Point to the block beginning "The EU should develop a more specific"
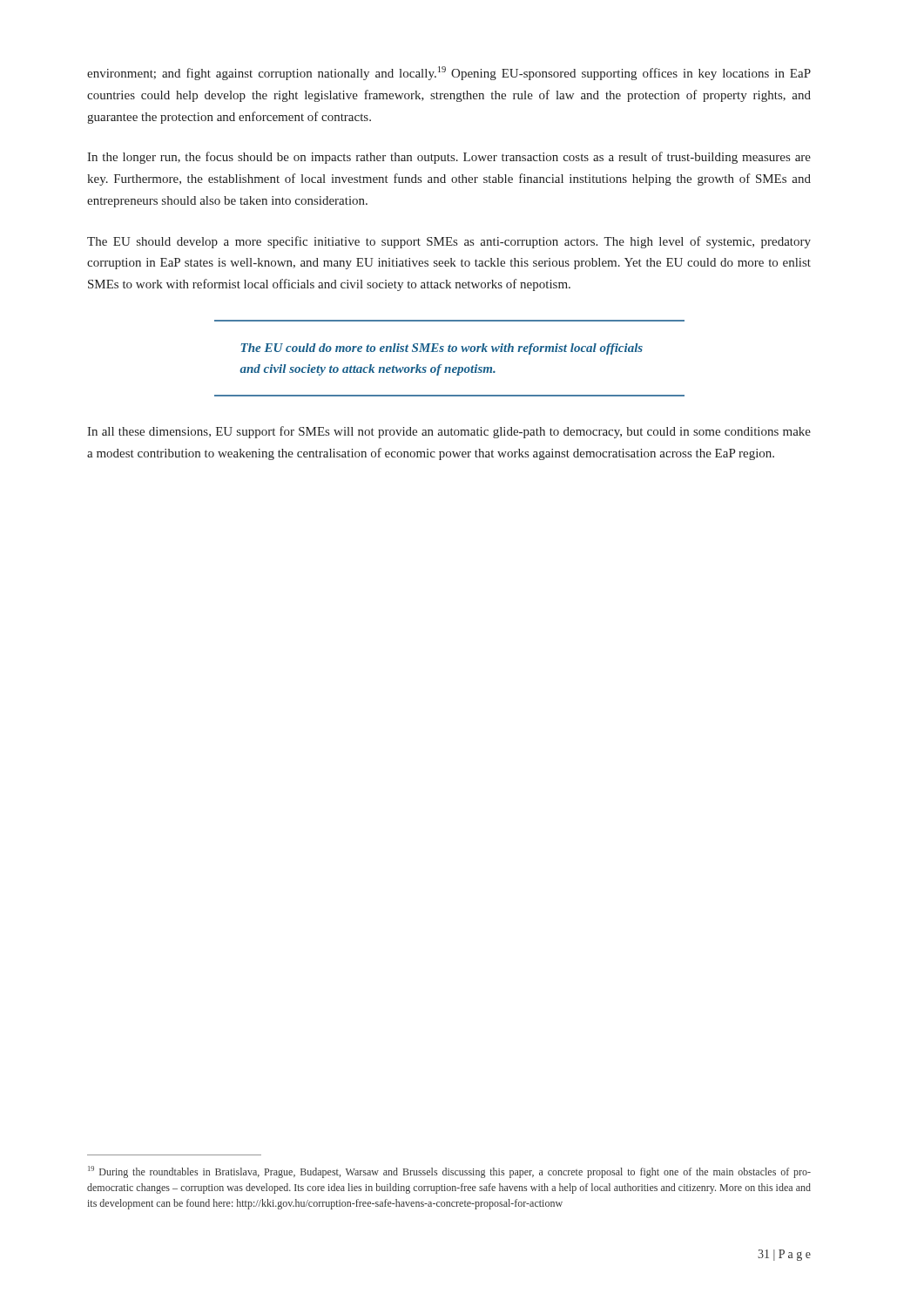The width and height of the screenshot is (924, 1307). (x=449, y=263)
